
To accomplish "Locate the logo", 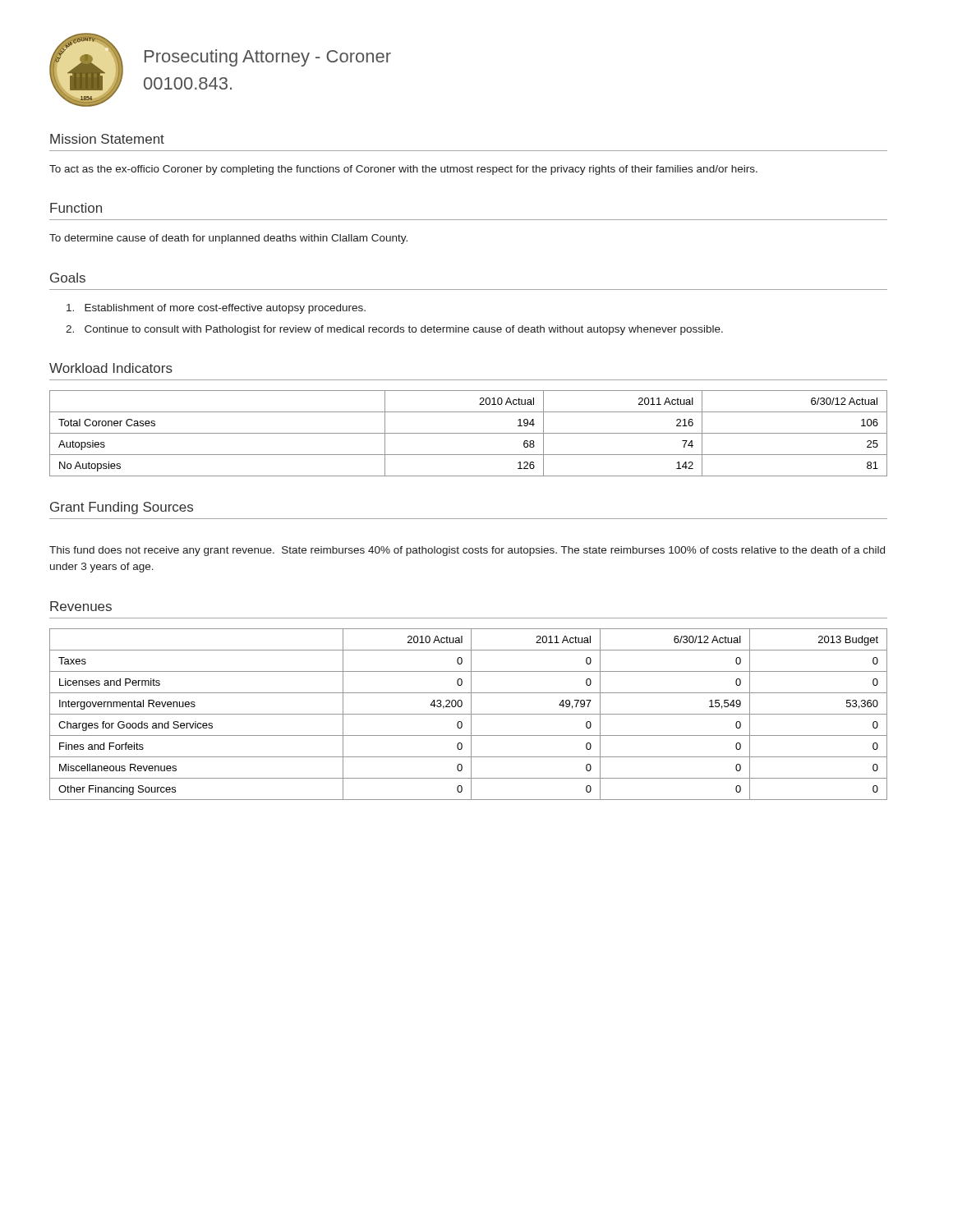I will [86, 70].
